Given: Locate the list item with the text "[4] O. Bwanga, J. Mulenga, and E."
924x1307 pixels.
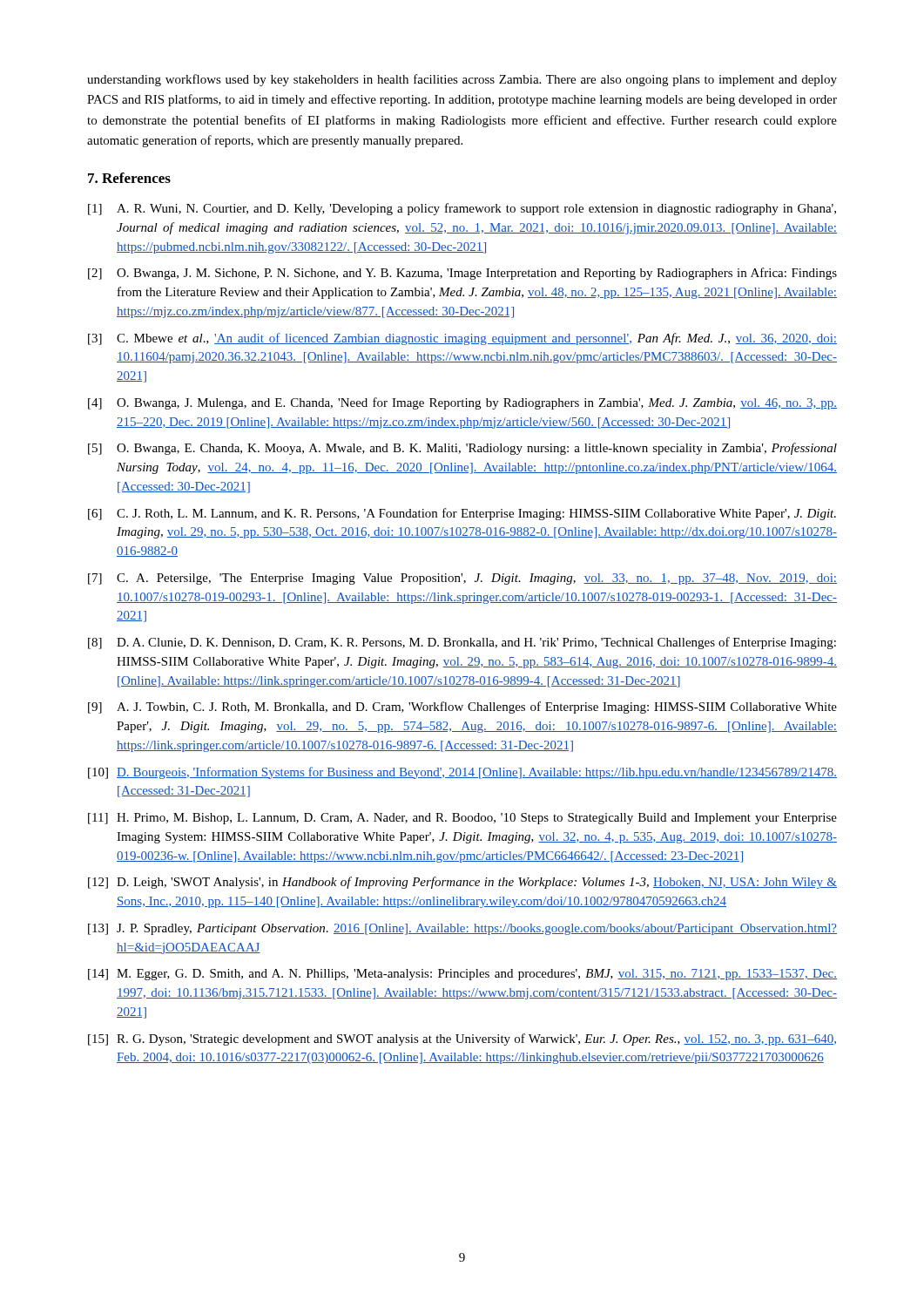Looking at the screenshot, I should pos(462,413).
